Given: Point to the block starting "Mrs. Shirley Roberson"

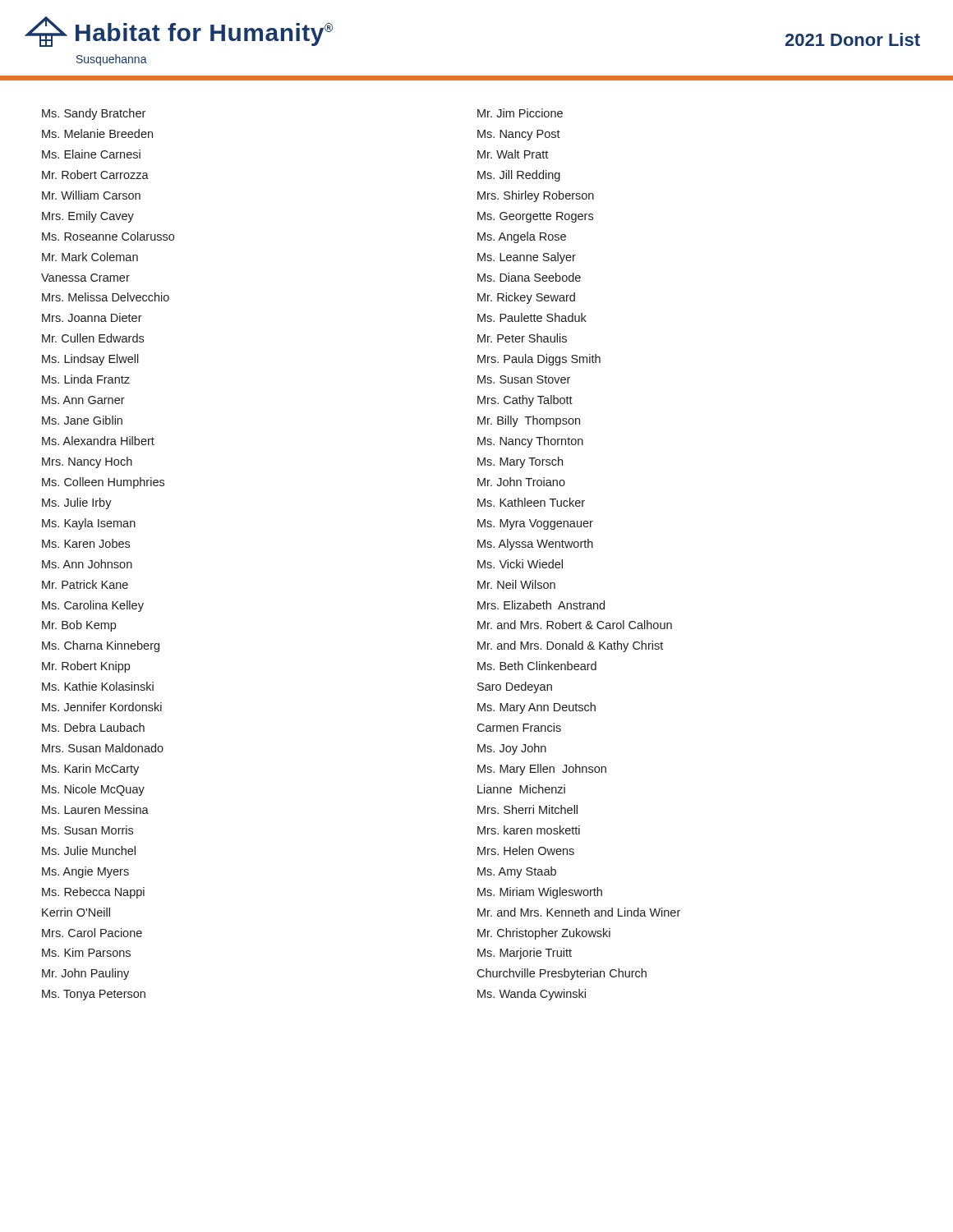Looking at the screenshot, I should pos(535,195).
